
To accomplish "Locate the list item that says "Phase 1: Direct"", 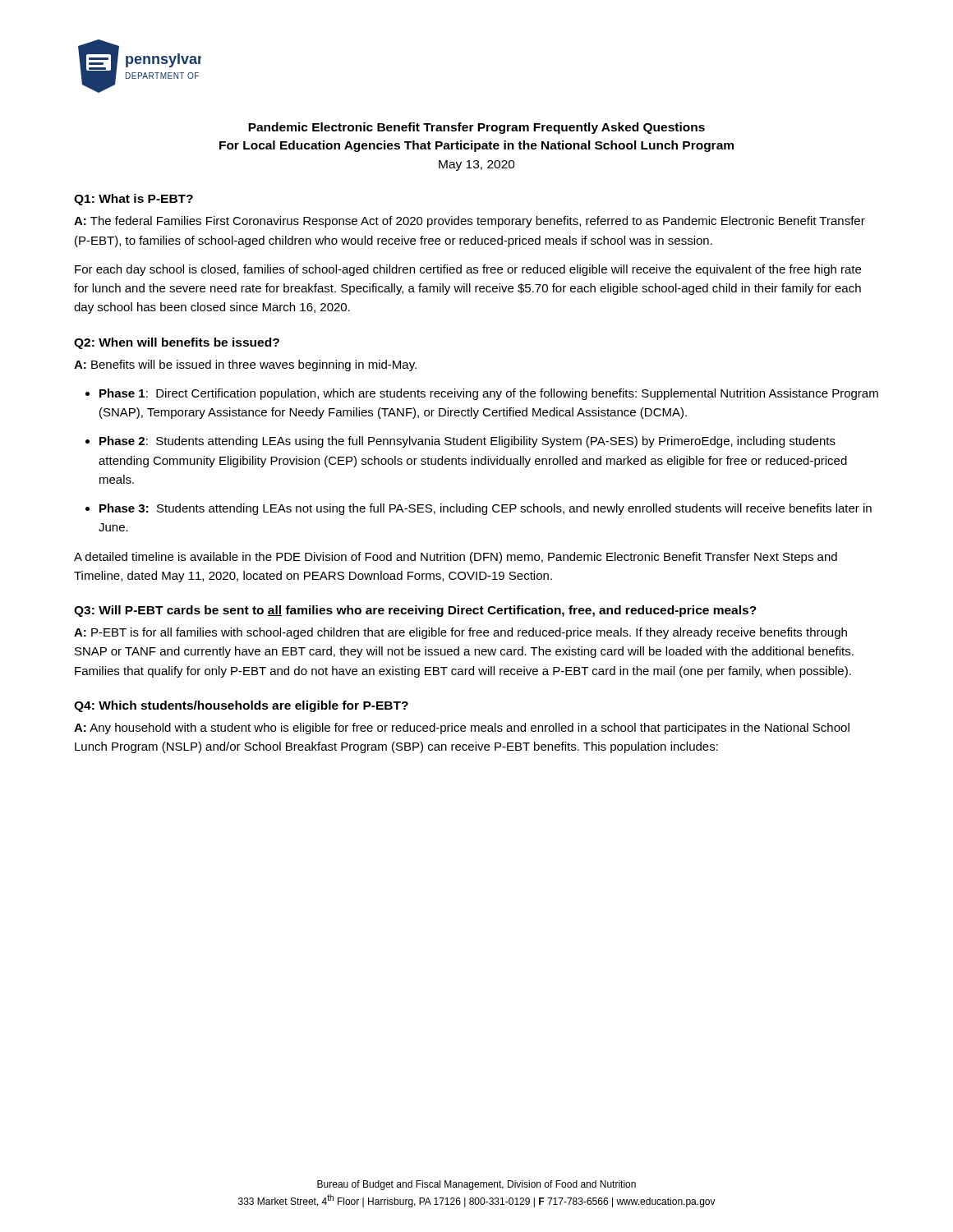I will [x=489, y=402].
